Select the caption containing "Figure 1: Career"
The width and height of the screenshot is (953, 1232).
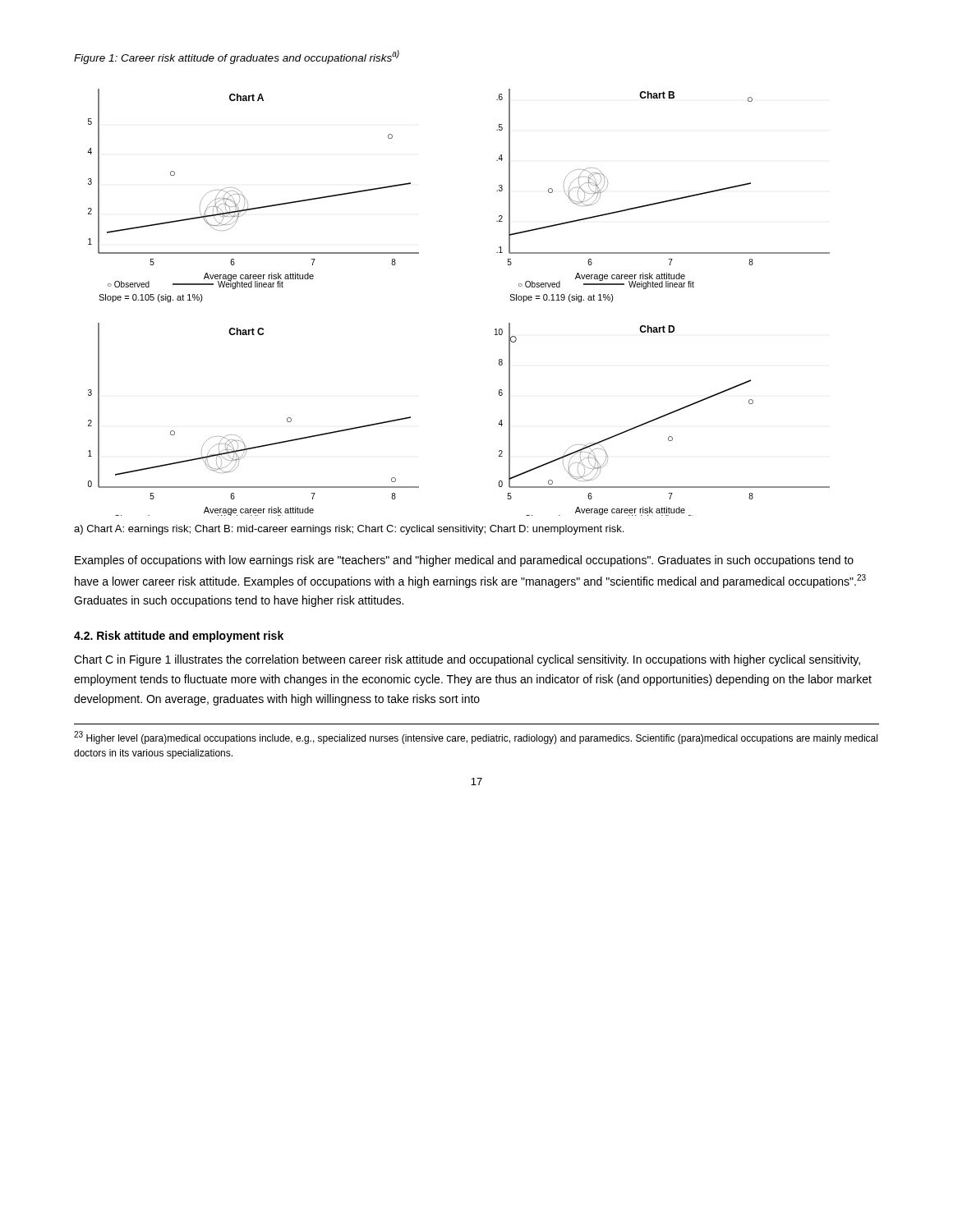click(237, 56)
